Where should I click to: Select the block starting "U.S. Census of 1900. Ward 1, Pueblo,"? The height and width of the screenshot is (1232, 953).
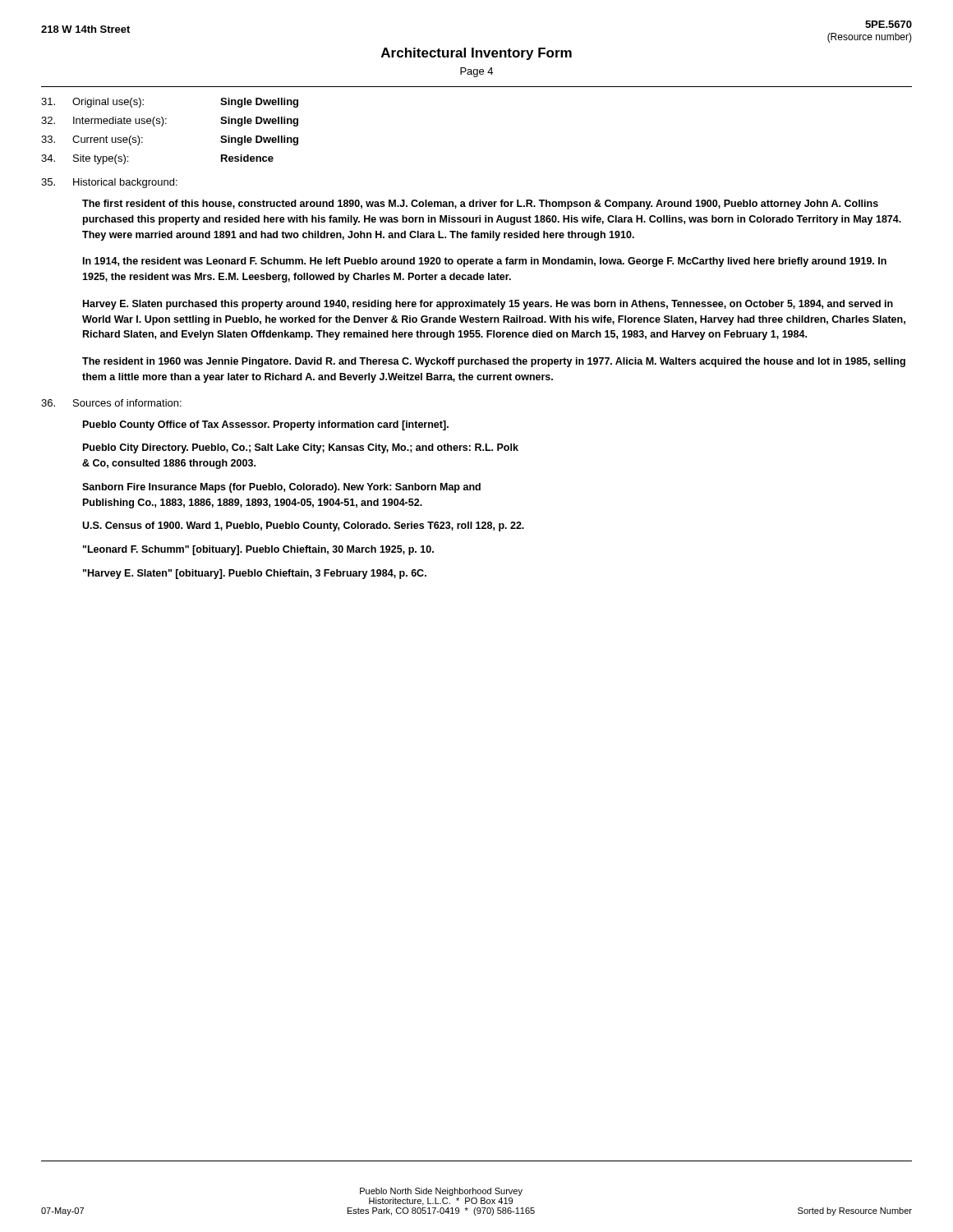[303, 526]
